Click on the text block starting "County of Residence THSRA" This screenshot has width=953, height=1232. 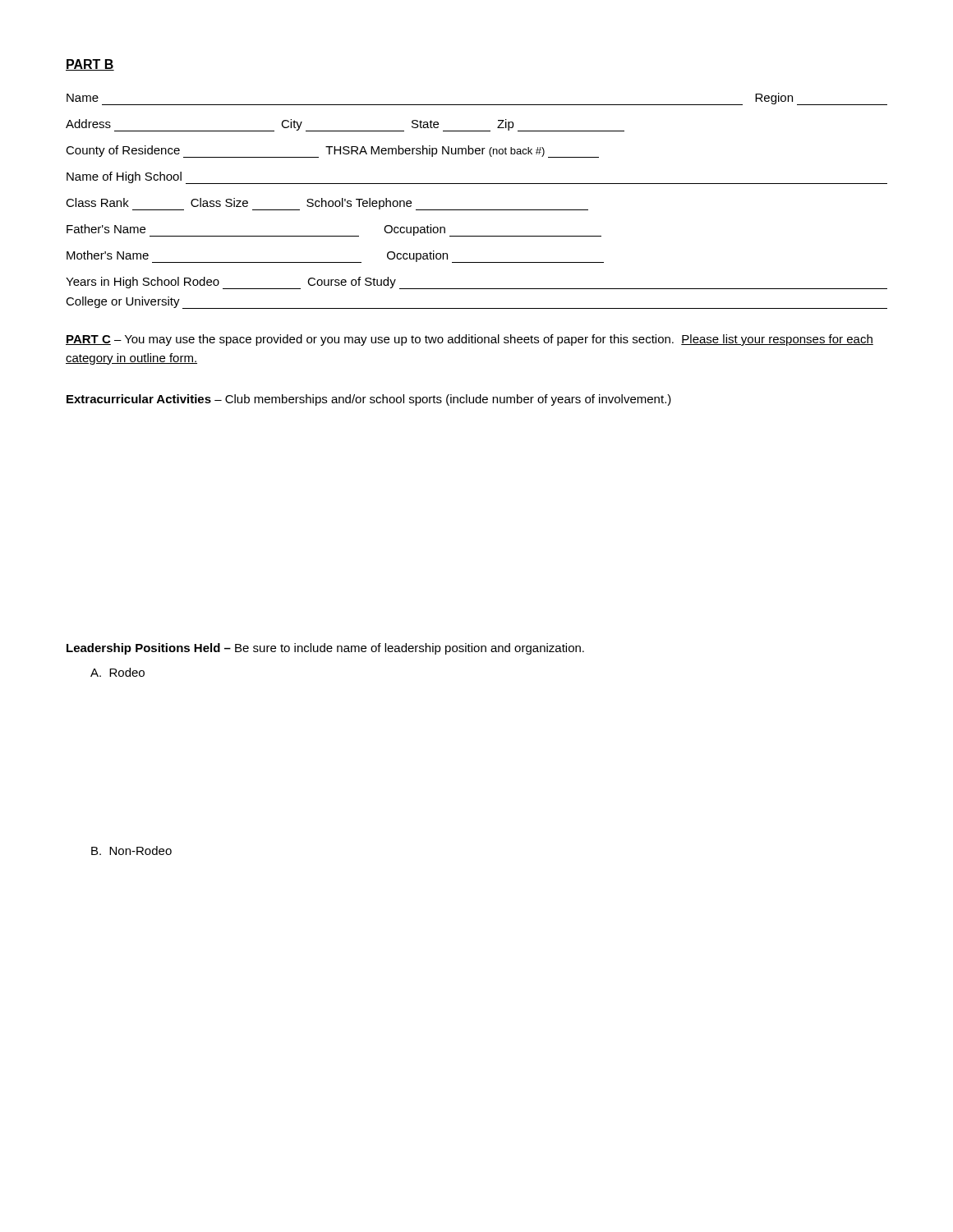[332, 150]
